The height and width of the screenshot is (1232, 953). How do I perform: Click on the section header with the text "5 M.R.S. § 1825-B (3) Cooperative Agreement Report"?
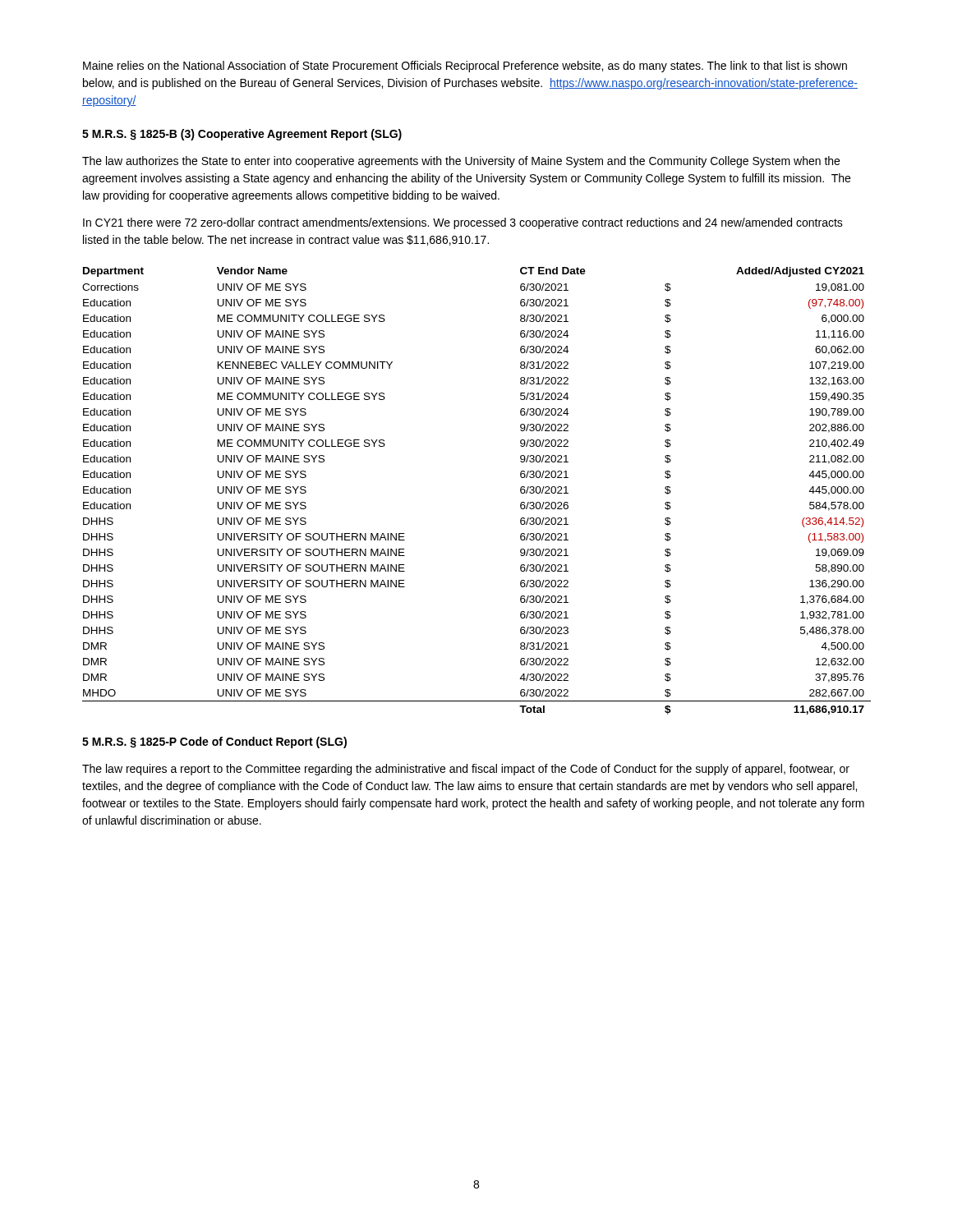(242, 134)
